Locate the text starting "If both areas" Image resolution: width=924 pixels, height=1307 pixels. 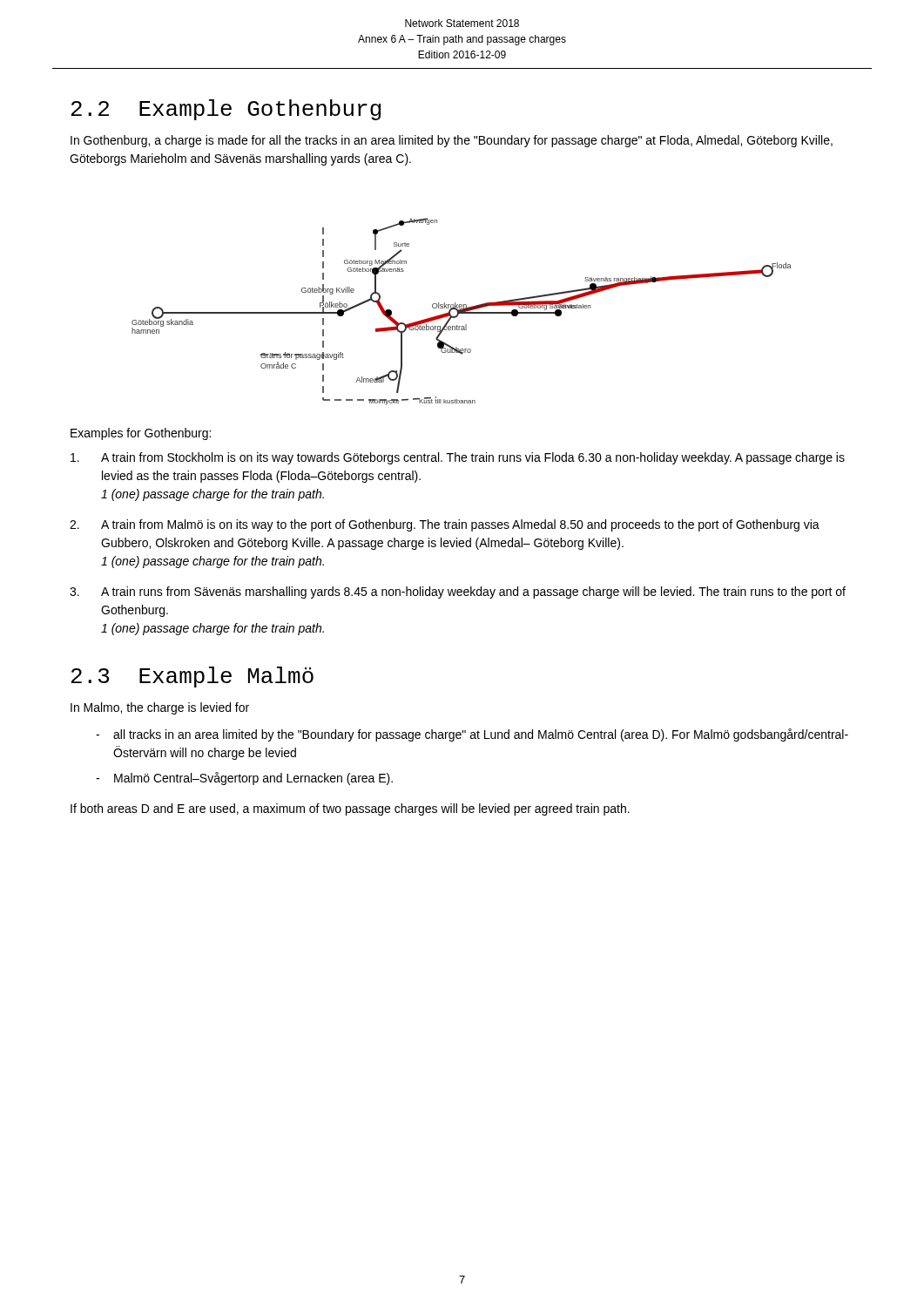click(350, 809)
